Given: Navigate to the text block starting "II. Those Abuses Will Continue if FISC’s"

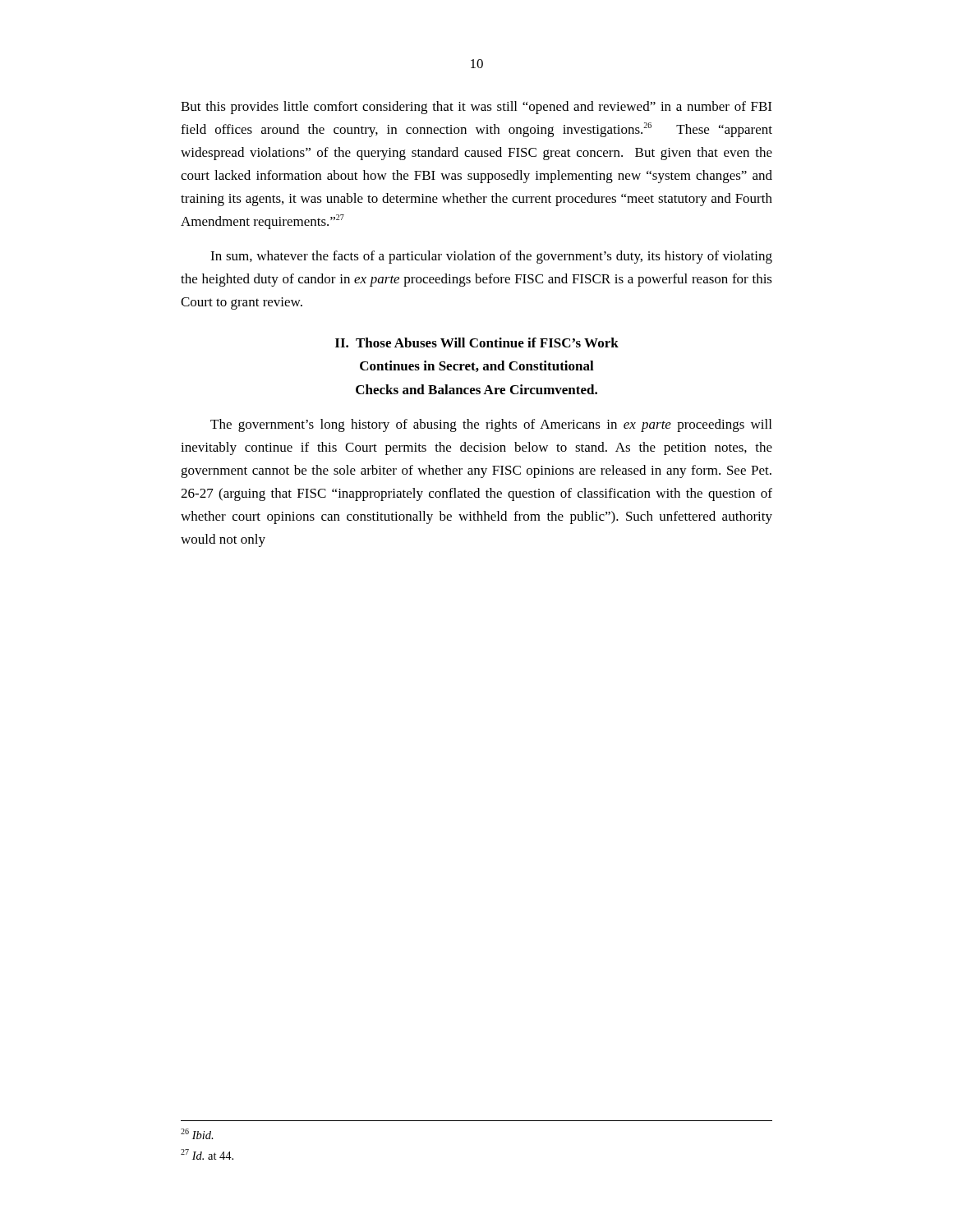Looking at the screenshot, I should click(476, 366).
